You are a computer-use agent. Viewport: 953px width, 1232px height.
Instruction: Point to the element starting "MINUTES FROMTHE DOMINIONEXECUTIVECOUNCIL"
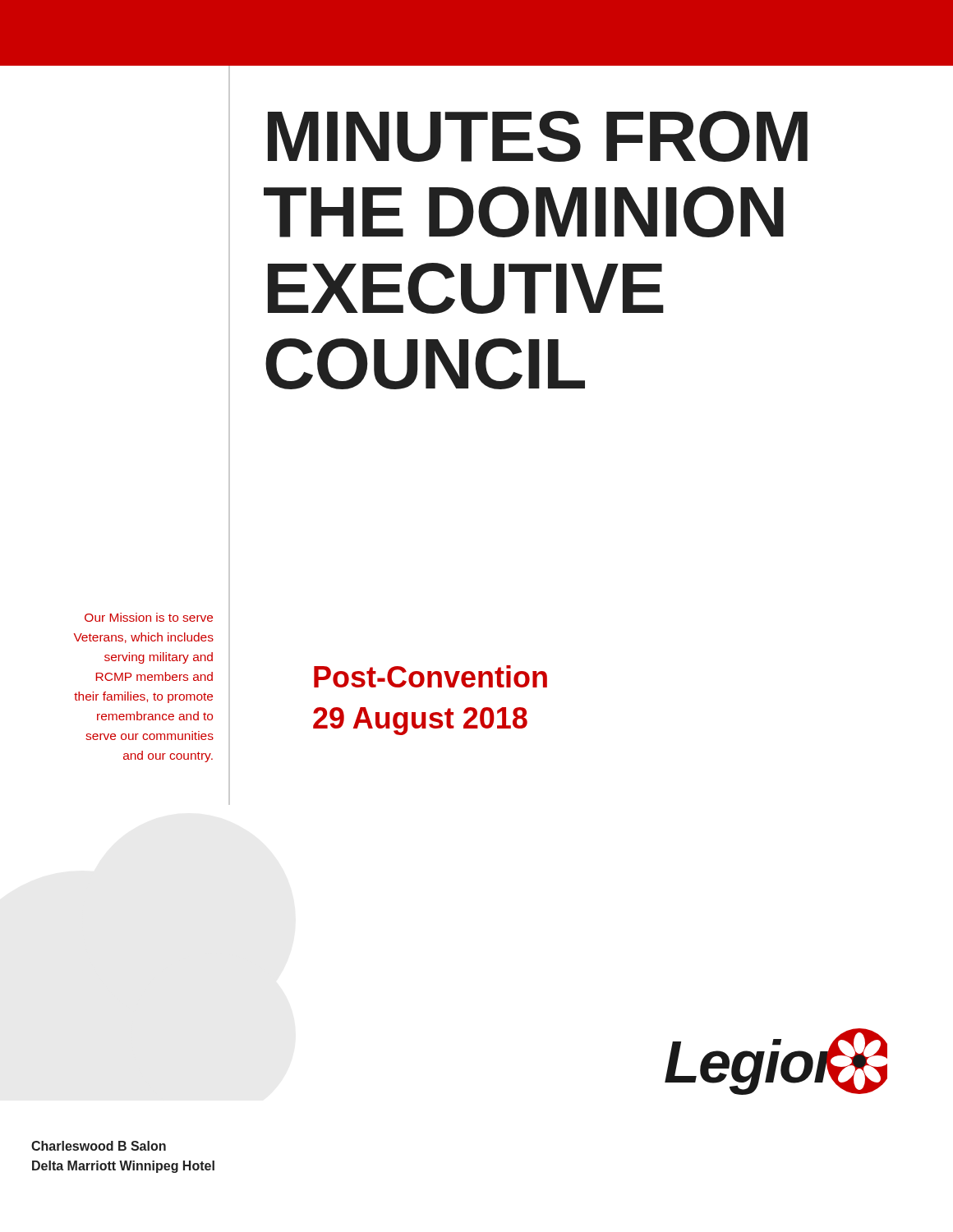click(x=537, y=250)
